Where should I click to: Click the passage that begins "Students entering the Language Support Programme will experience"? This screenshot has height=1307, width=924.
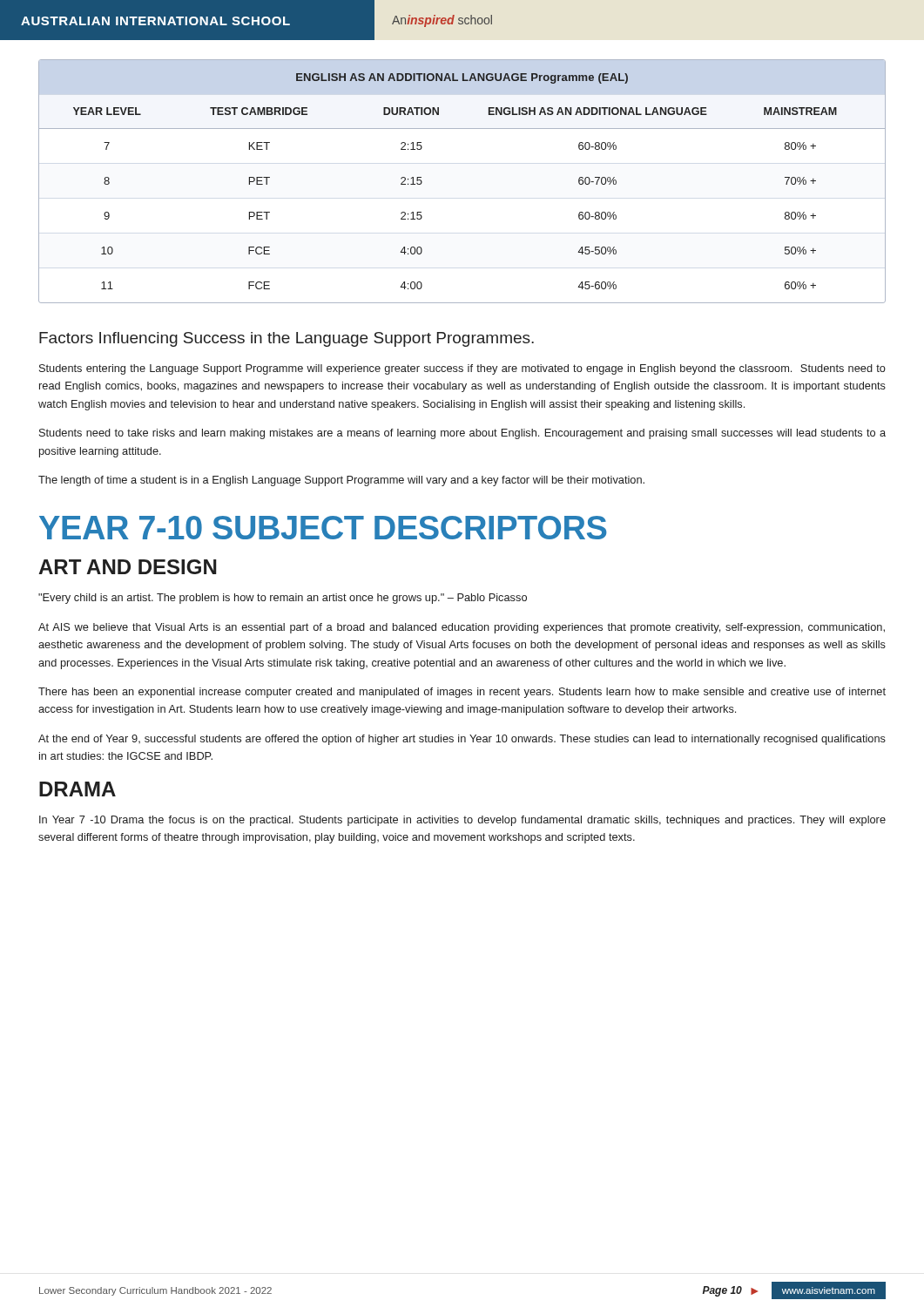[462, 386]
